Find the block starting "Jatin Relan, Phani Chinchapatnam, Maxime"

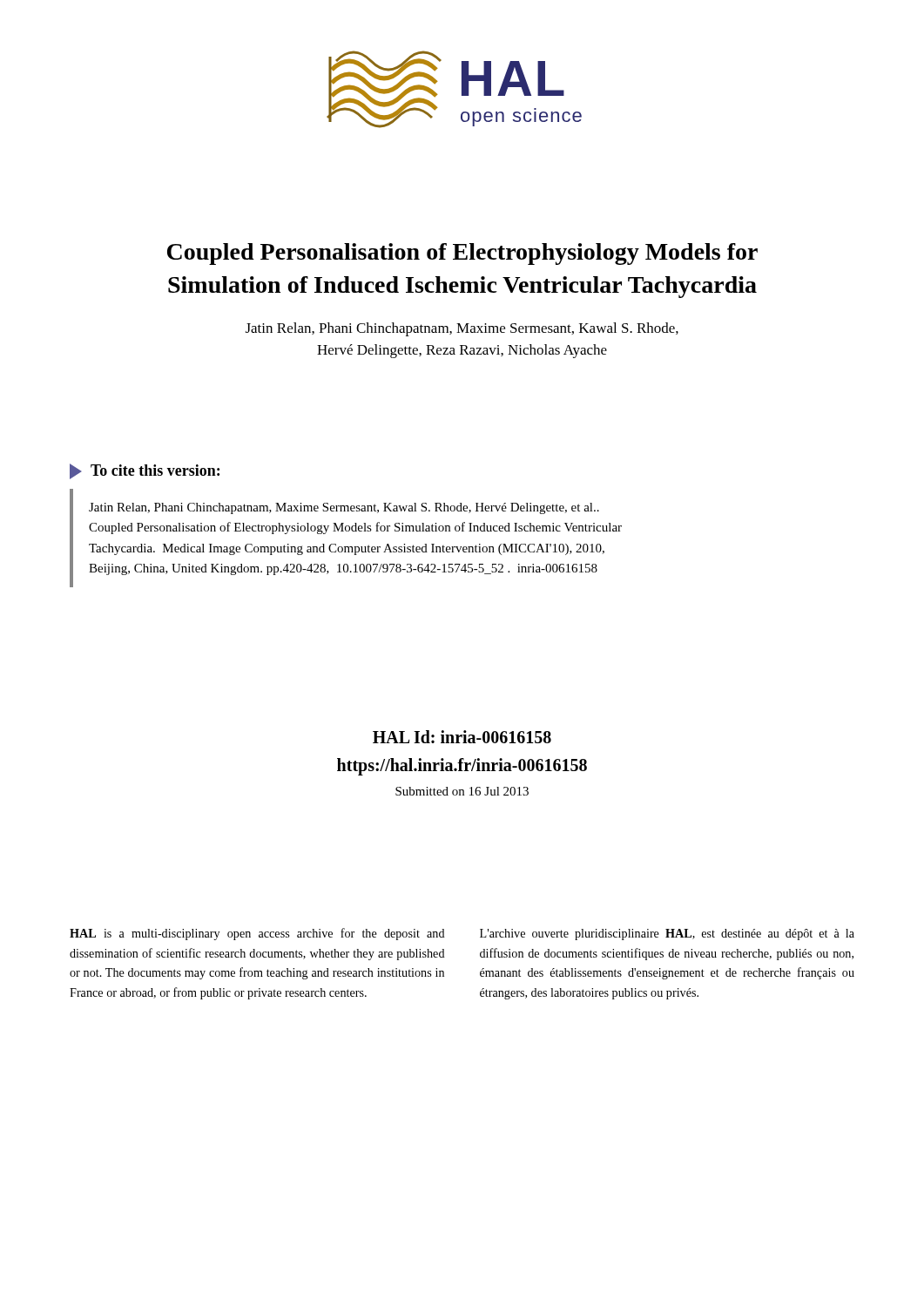[355, 538]
